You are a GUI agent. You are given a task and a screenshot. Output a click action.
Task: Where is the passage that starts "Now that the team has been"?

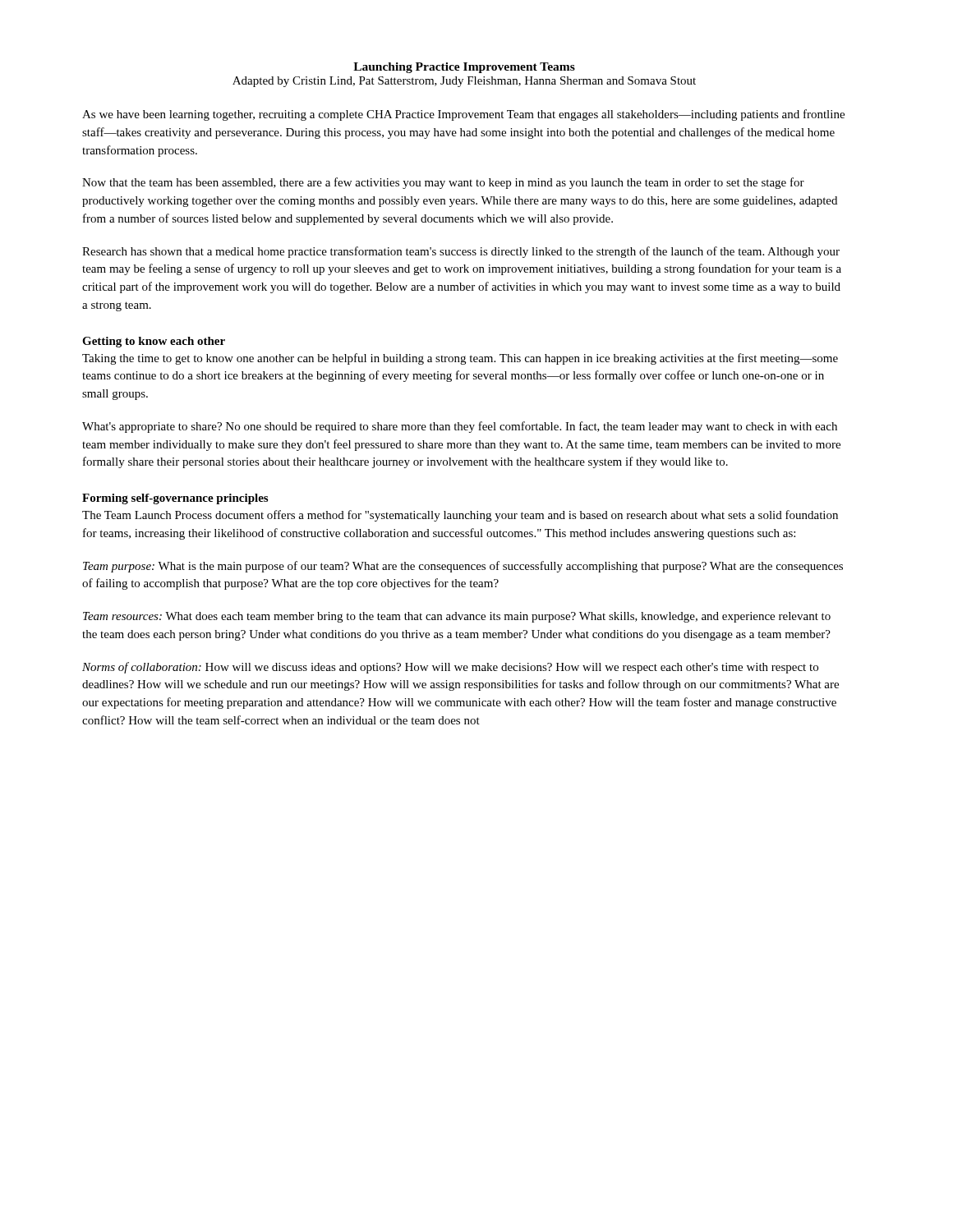pos(460,200)
